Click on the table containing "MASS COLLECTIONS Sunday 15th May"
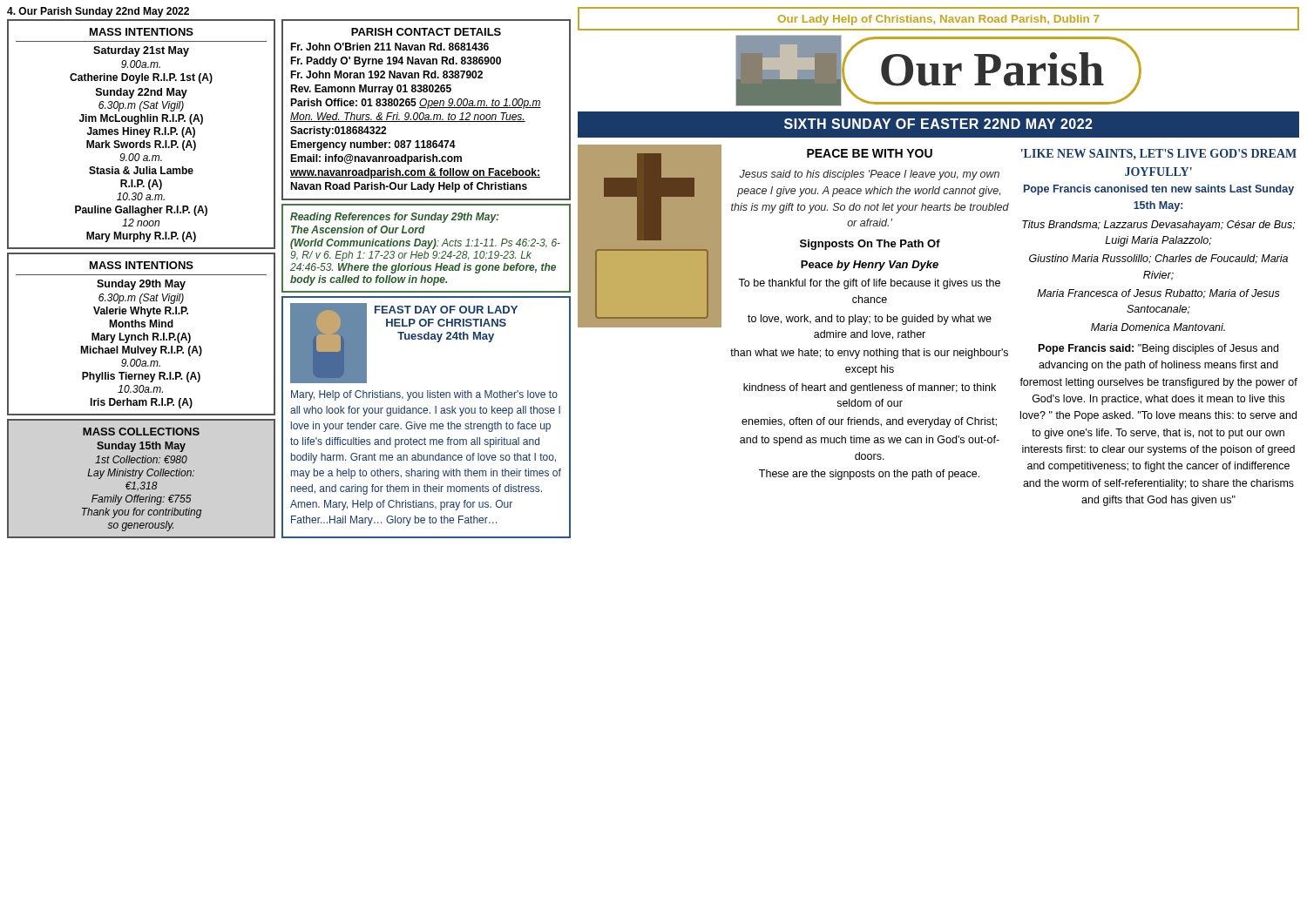The height and width of the screenshot is (924, 1307). 141,479
